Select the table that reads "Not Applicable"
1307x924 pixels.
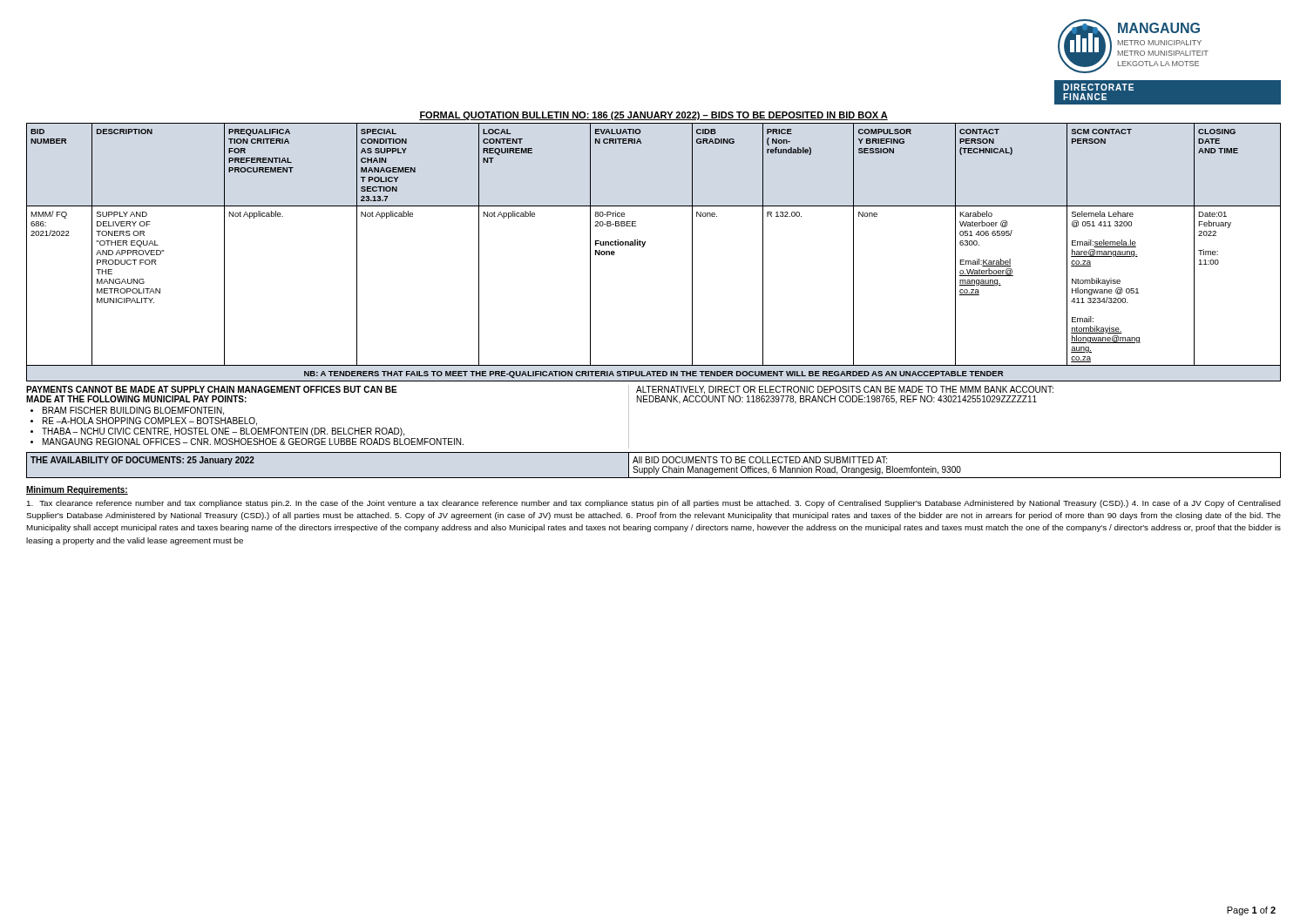click(x=654, y=252)
